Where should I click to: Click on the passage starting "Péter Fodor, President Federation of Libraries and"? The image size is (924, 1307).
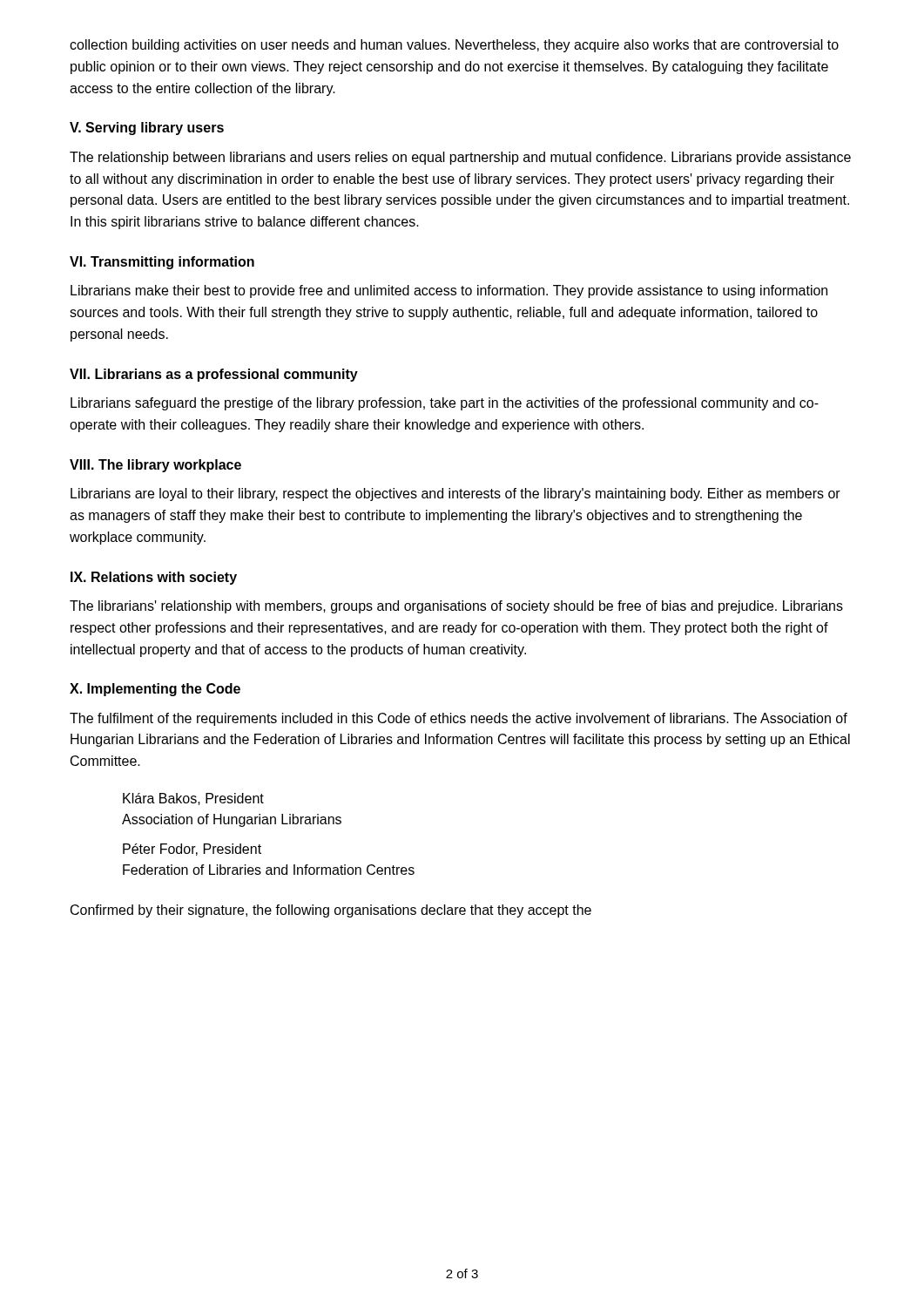[x=268, y=860]
